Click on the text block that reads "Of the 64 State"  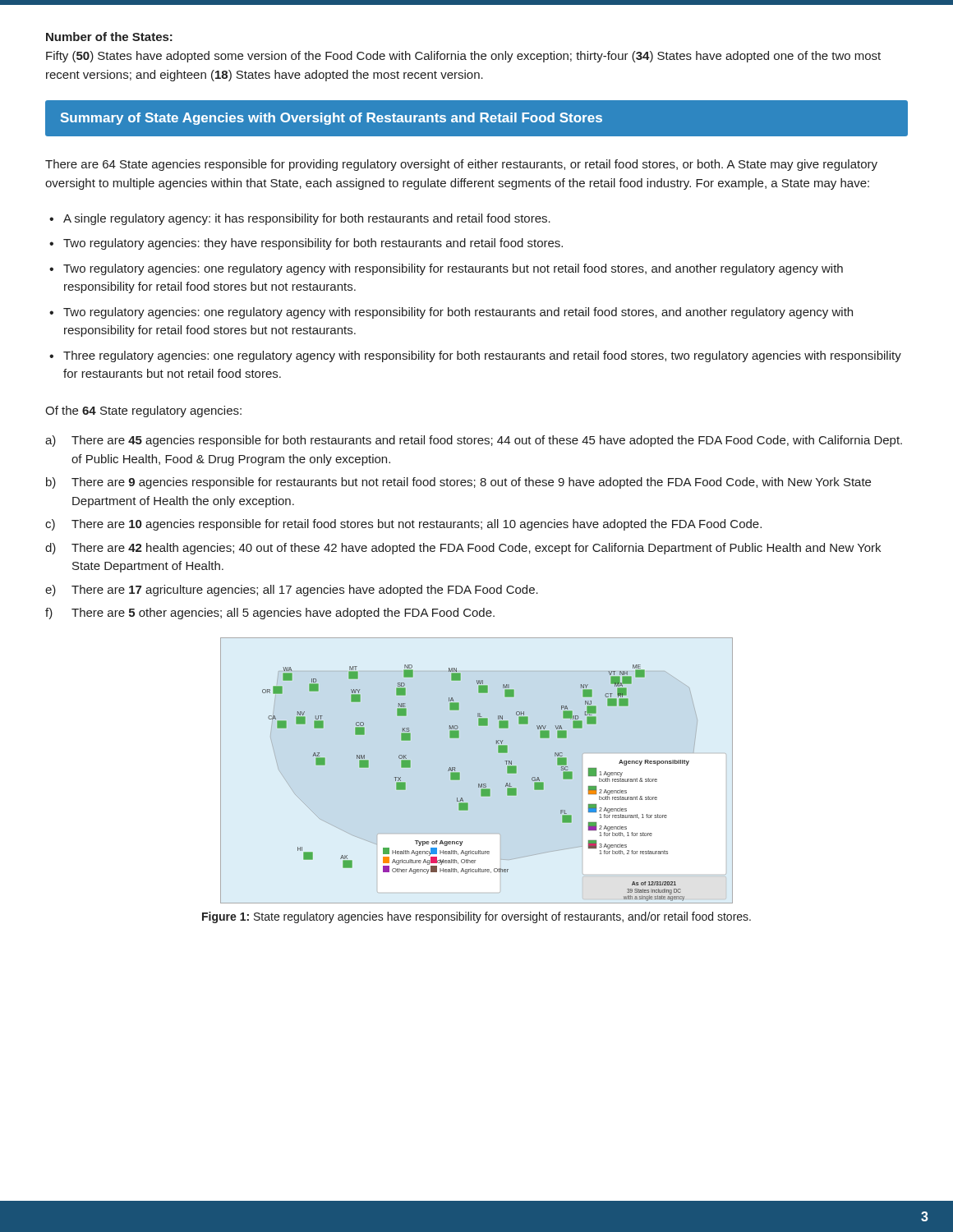144,410
